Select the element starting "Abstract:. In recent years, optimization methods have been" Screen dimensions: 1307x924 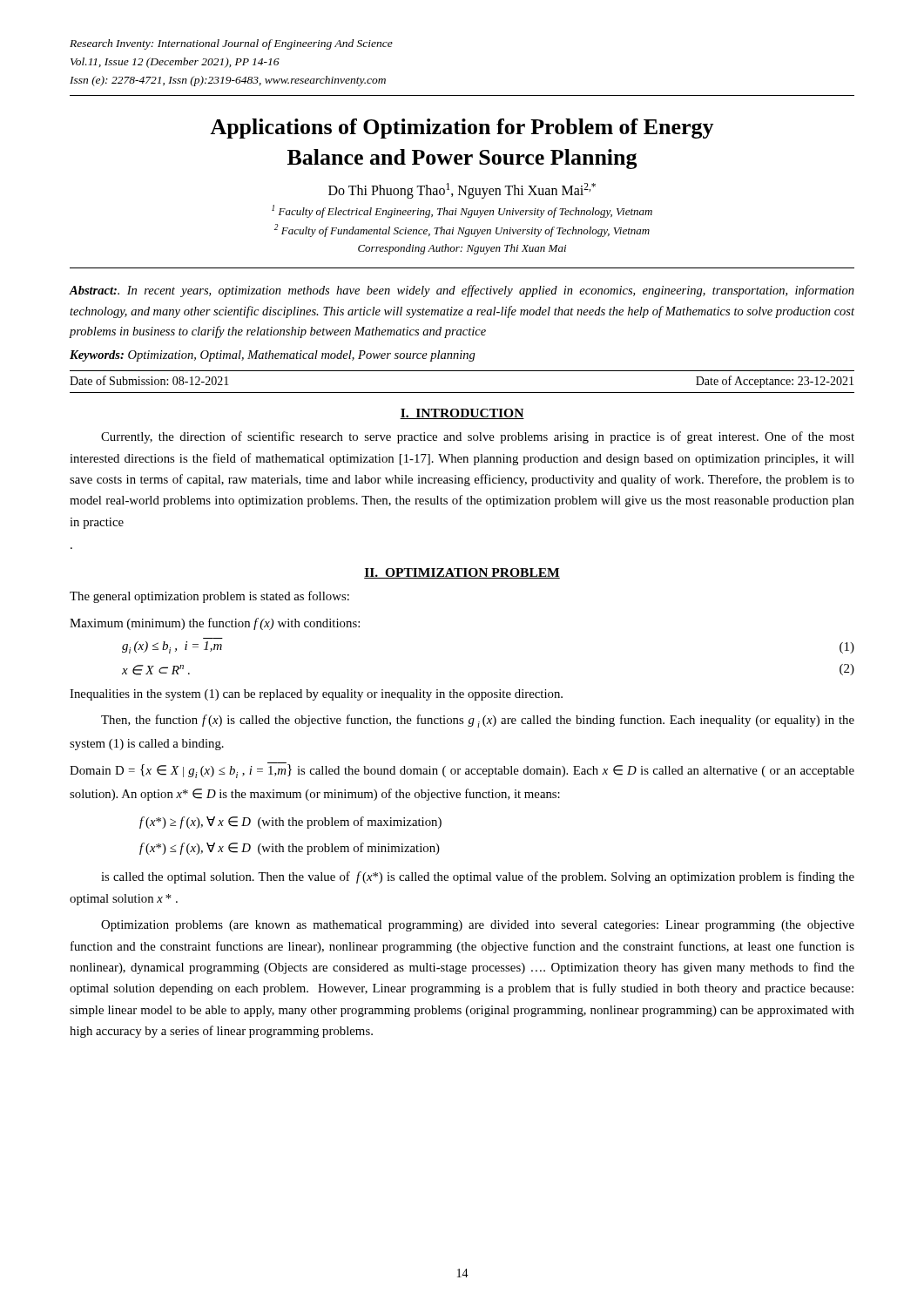click(462, 323)
